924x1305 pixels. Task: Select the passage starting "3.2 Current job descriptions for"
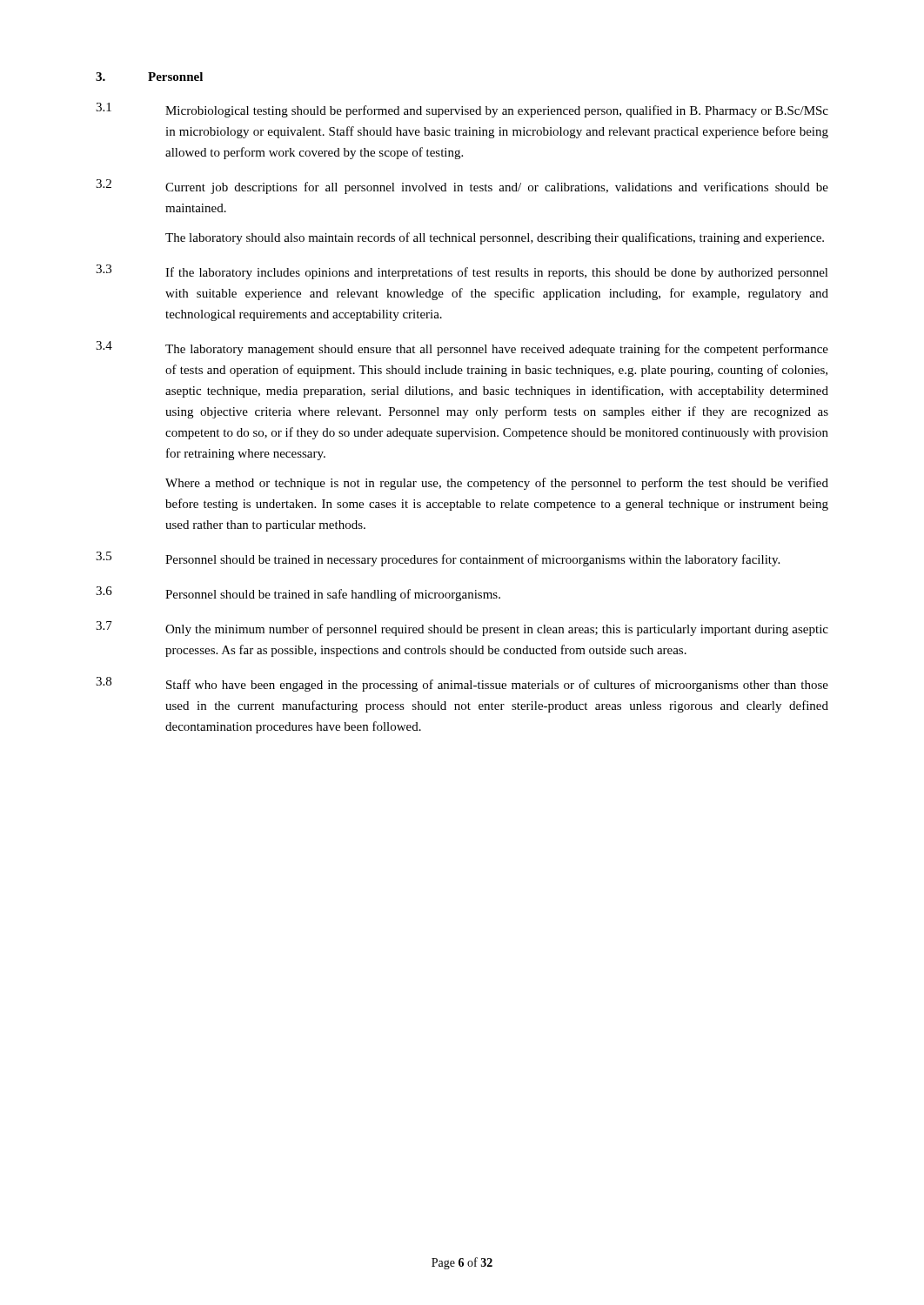462,187
